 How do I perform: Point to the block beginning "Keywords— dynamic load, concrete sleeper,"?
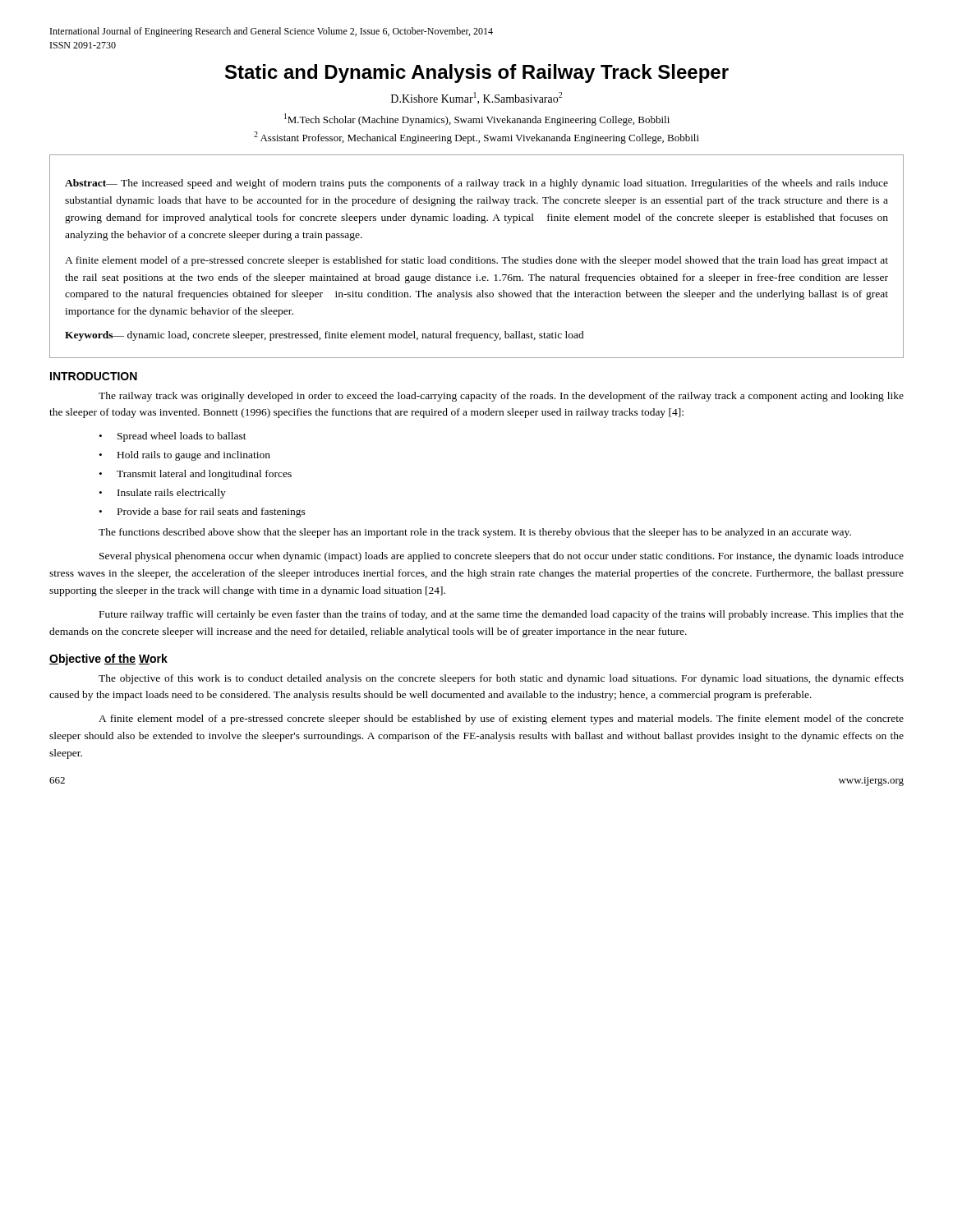click(324, 335)
